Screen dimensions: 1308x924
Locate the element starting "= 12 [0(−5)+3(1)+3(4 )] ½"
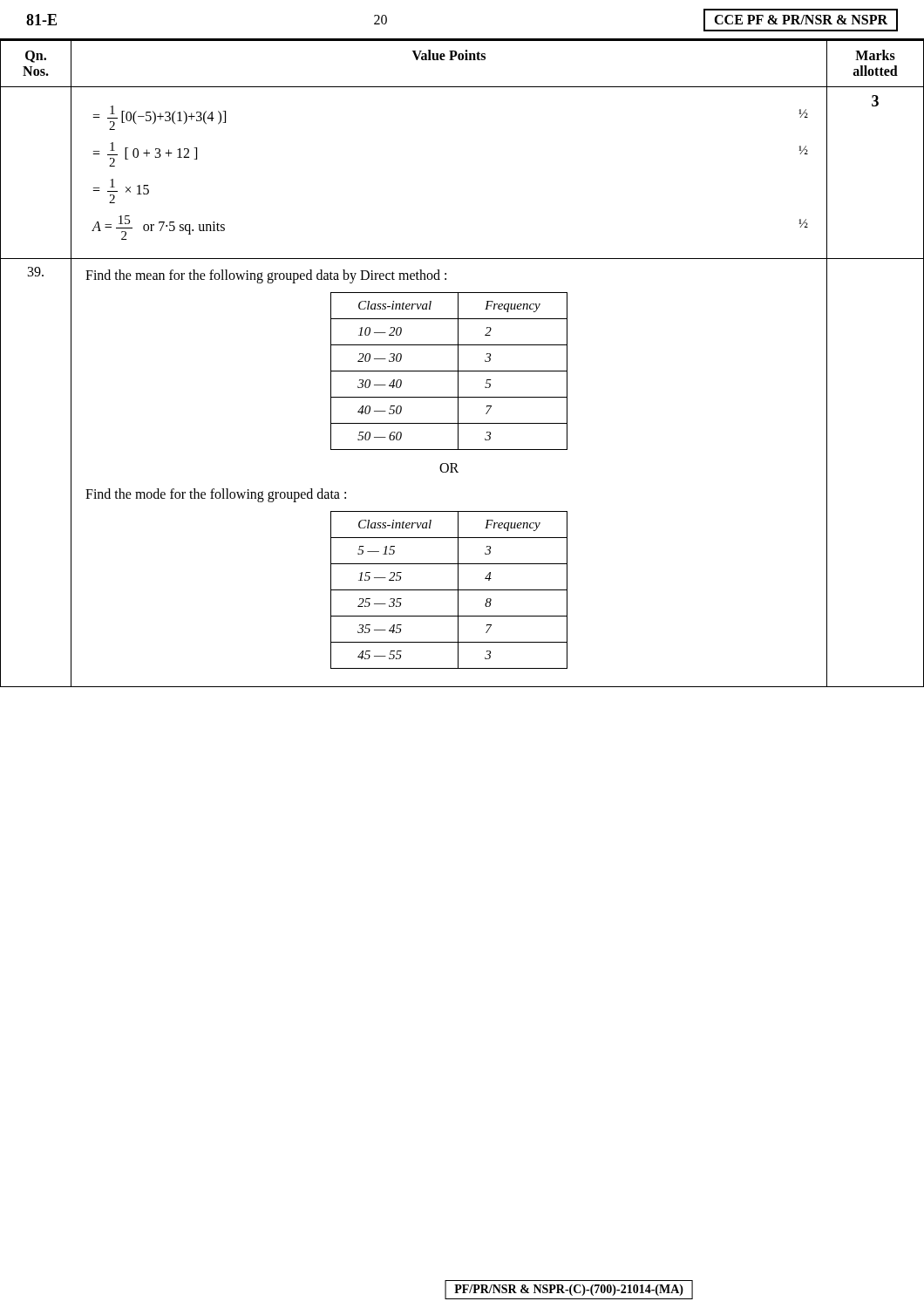coord(155,117)
